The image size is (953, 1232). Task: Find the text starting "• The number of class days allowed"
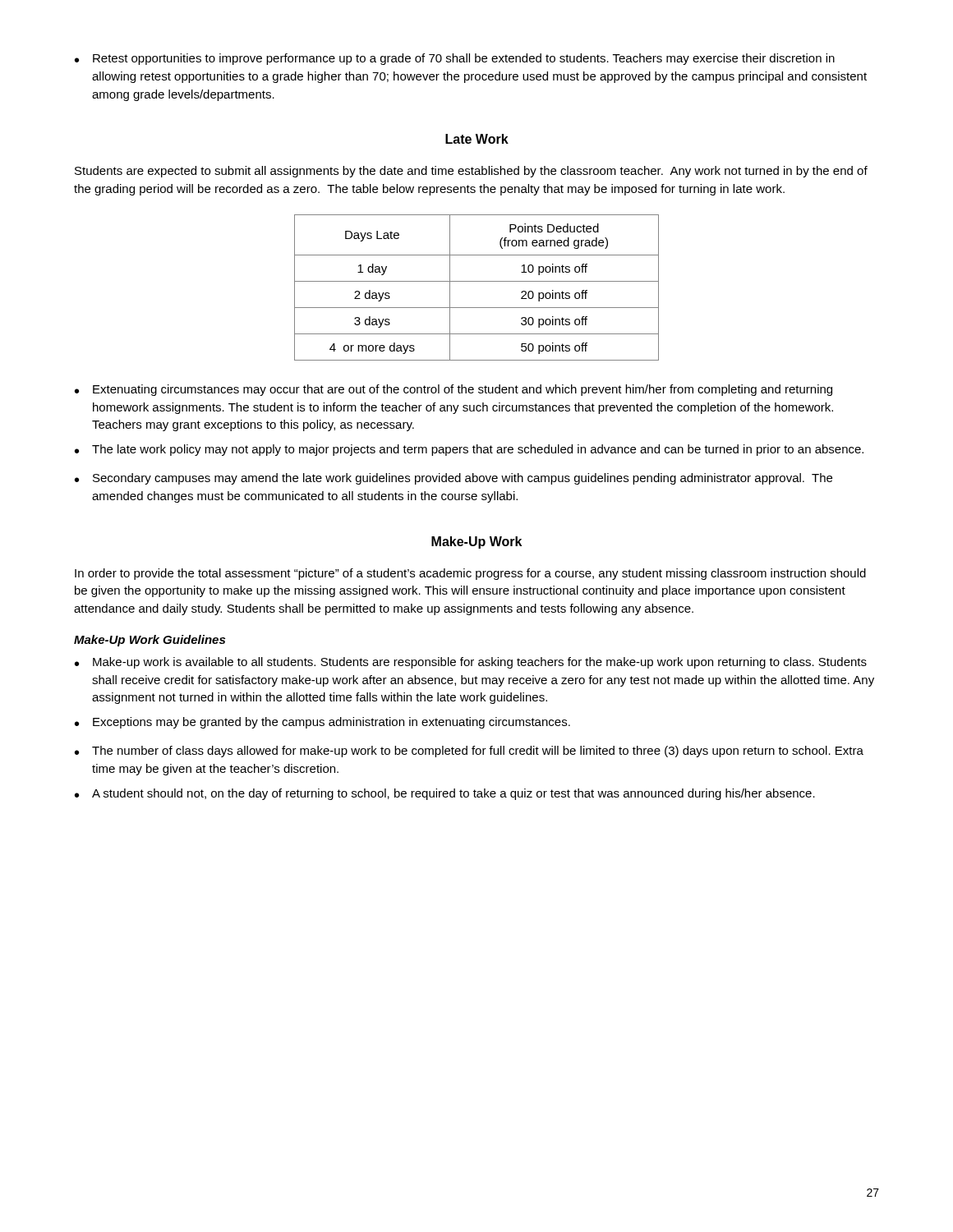coord(476,760)
